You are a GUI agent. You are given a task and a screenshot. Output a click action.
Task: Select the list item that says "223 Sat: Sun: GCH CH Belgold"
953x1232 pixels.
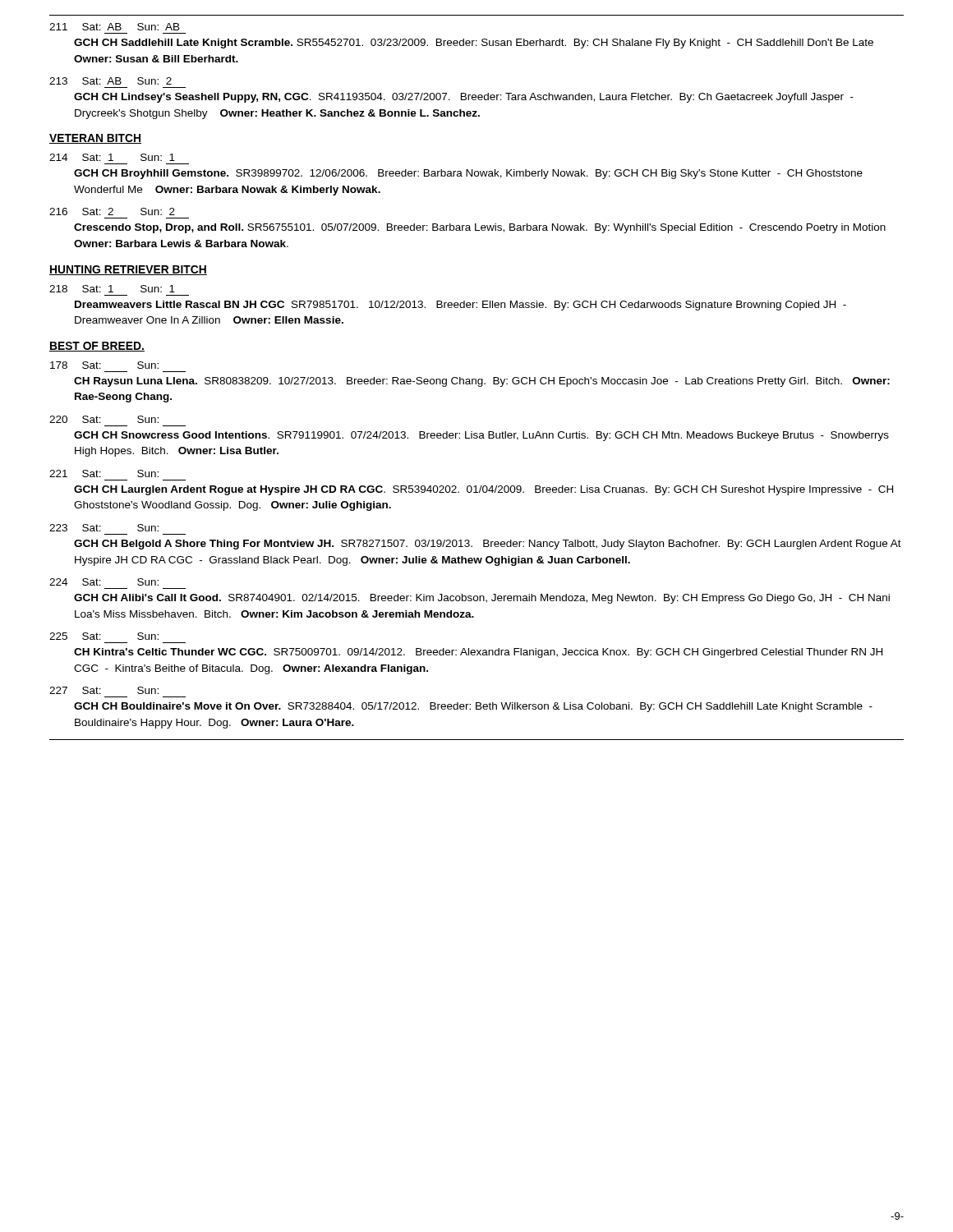pyautogui.click(x=476, y=545)
